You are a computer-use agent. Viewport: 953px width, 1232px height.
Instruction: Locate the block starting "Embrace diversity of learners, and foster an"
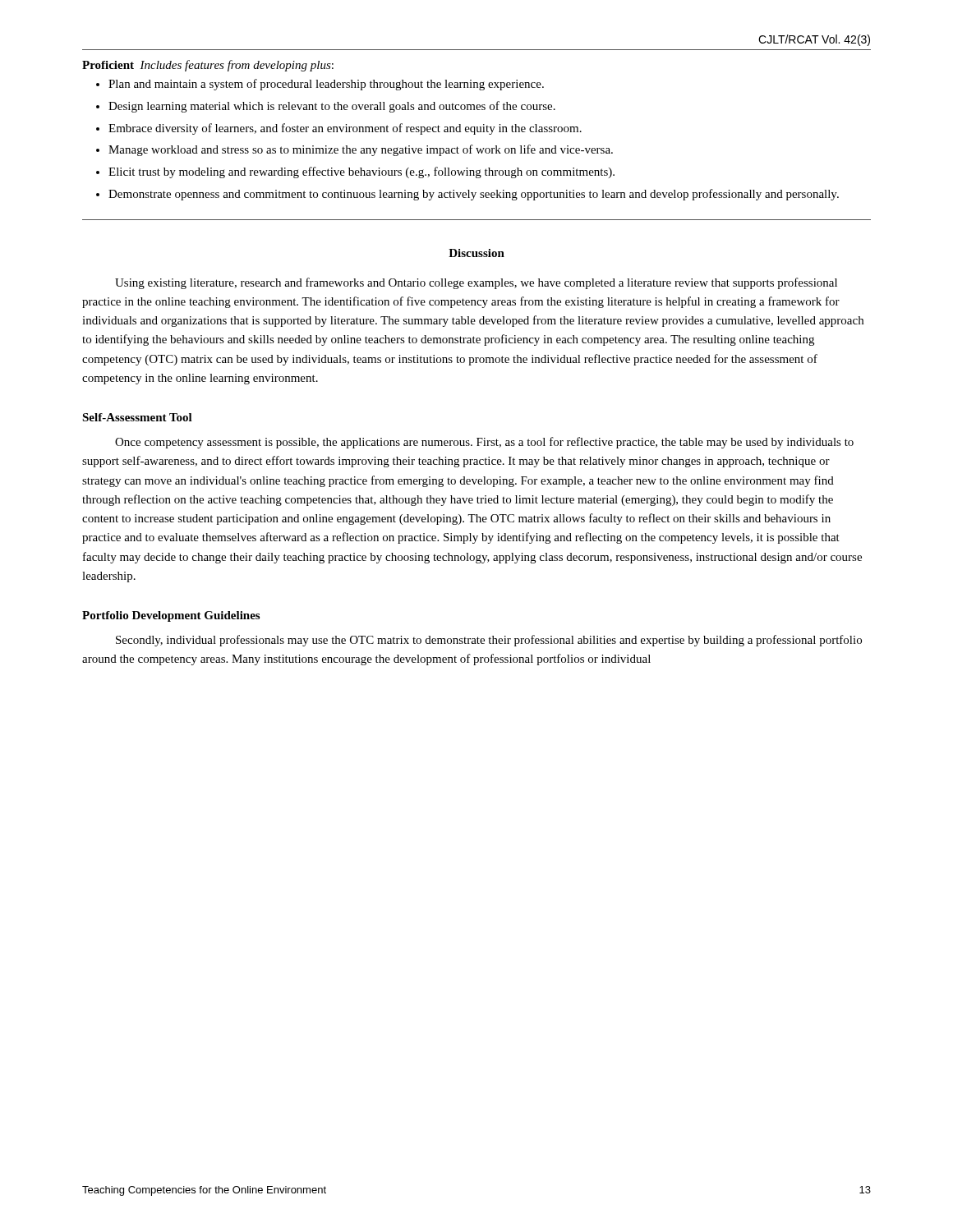point(345,128)
